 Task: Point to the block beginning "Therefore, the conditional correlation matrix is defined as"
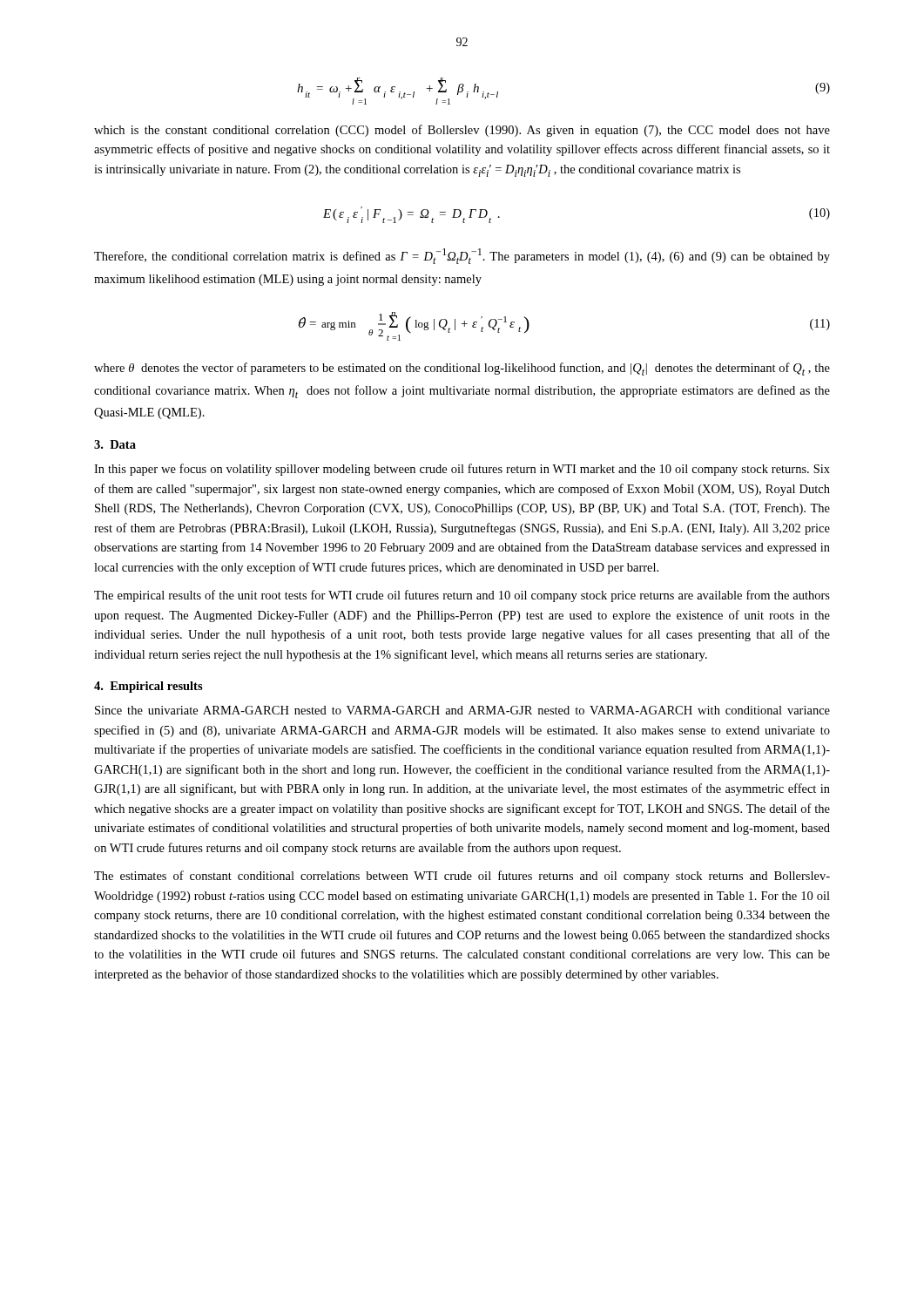pos(462,266)
